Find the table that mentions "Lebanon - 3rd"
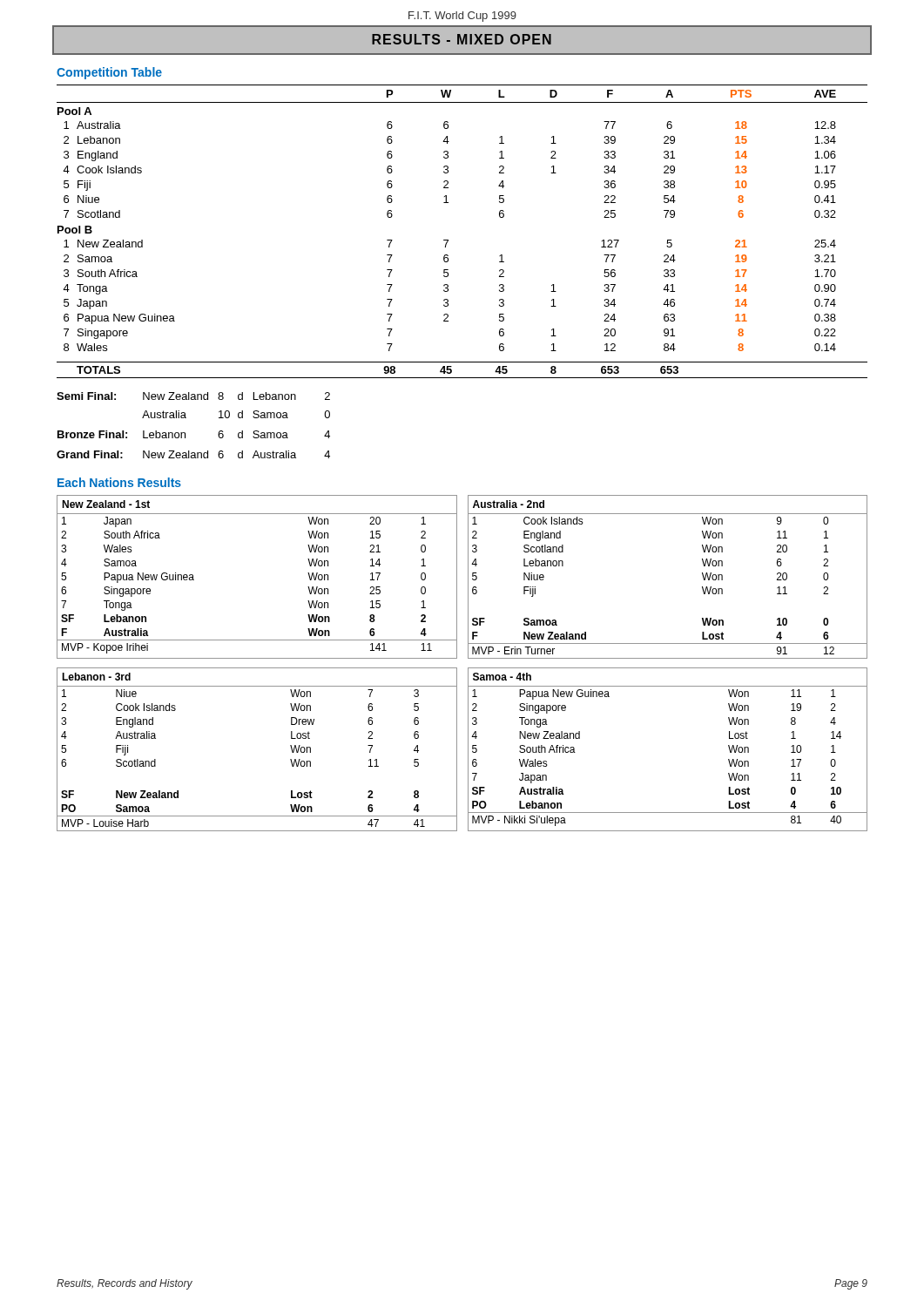924x1307 pixels. [x=257, y=749]
